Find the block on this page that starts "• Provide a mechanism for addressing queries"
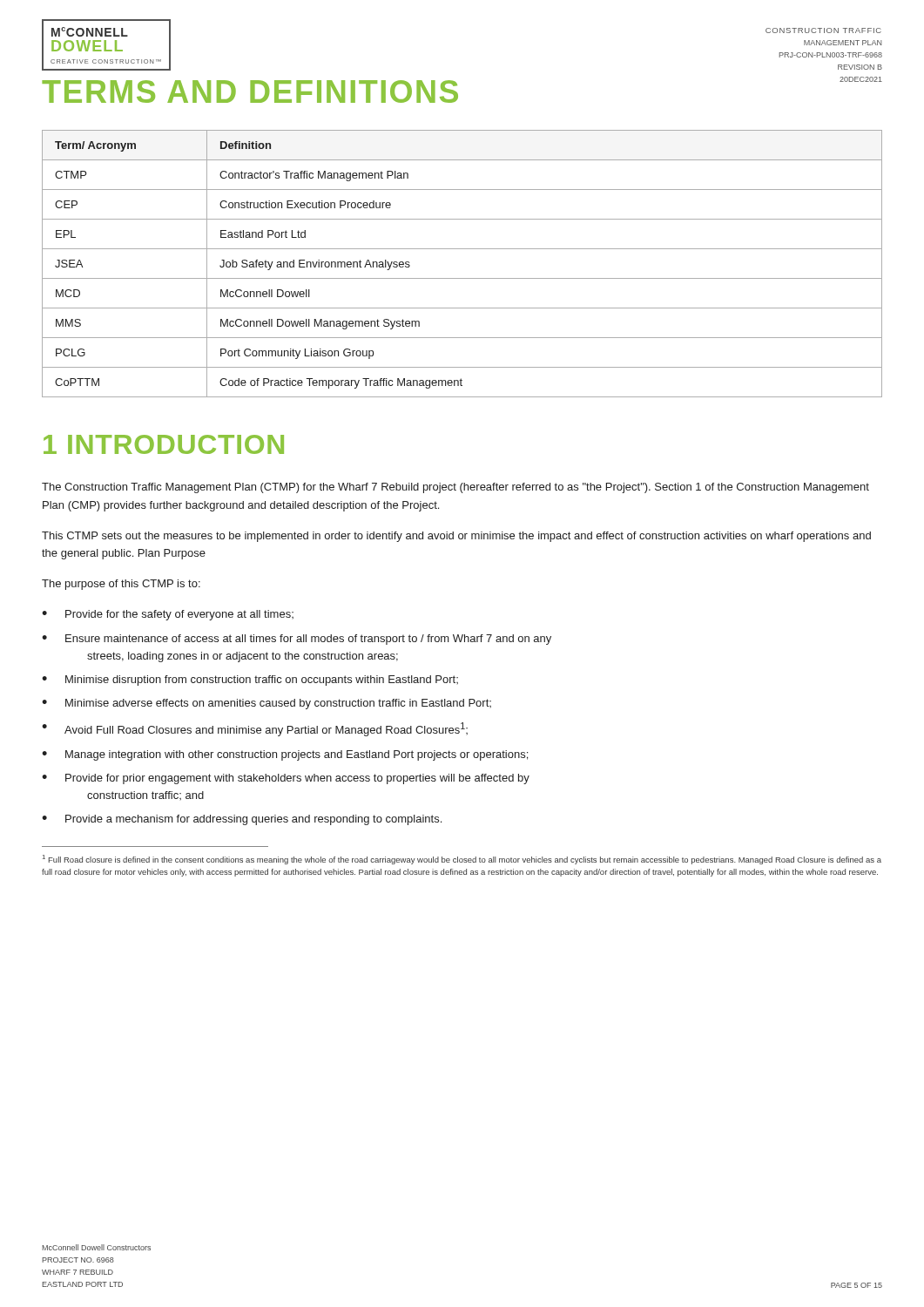The image size is (924, 1307). pos(242,820)
